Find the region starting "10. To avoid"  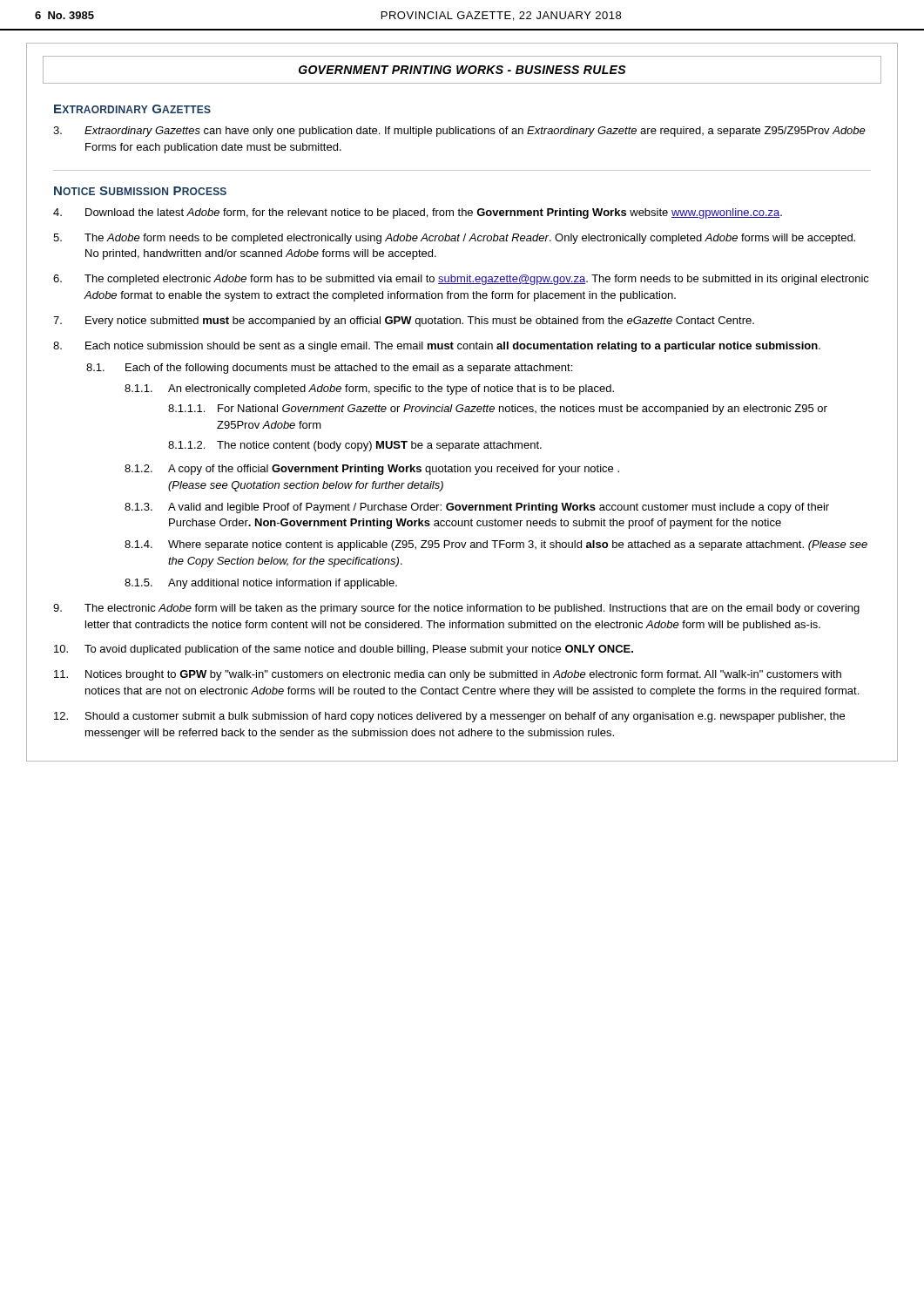coord(462,650)
